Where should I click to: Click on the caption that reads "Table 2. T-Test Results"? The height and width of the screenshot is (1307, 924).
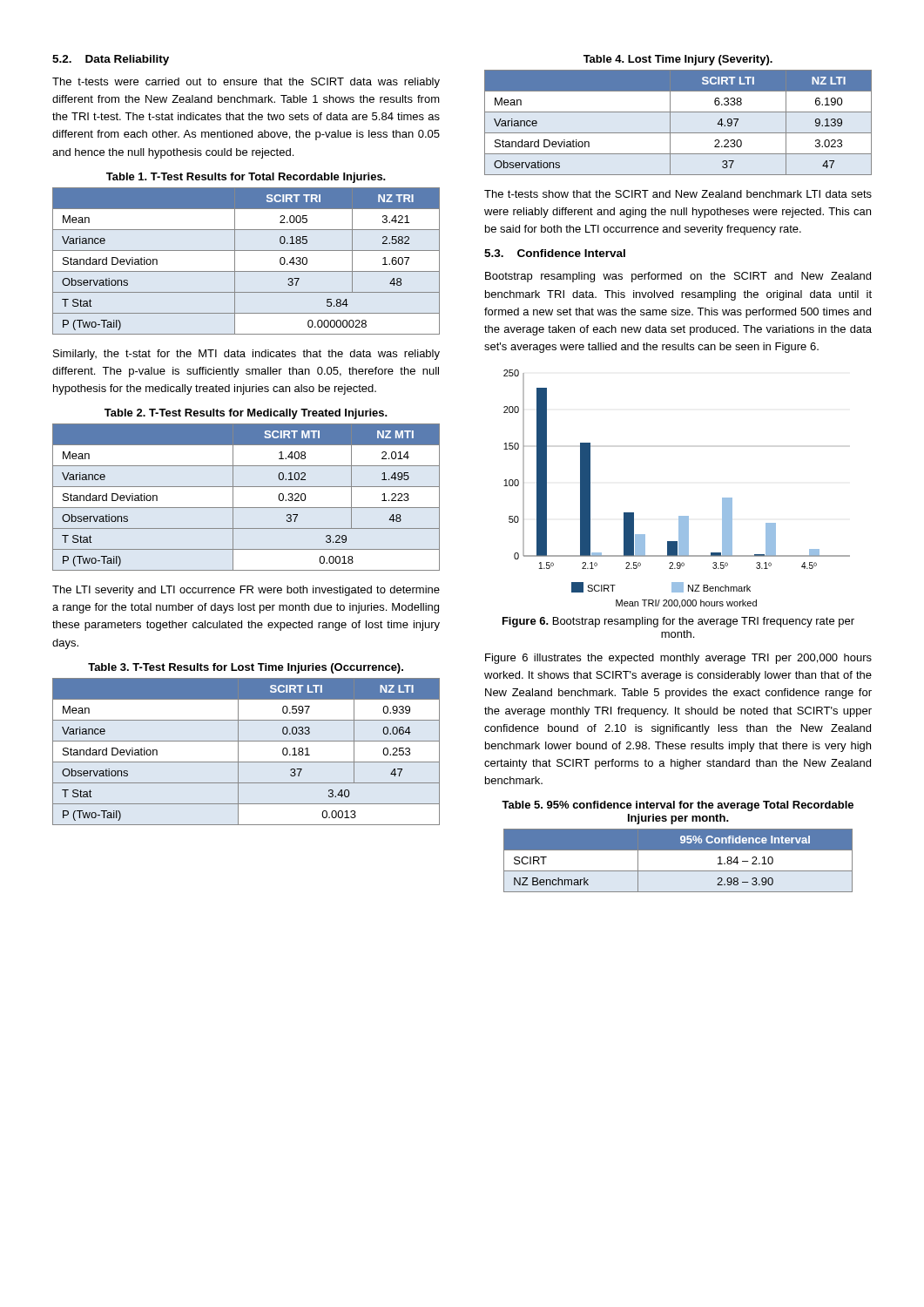coord(246,413)
